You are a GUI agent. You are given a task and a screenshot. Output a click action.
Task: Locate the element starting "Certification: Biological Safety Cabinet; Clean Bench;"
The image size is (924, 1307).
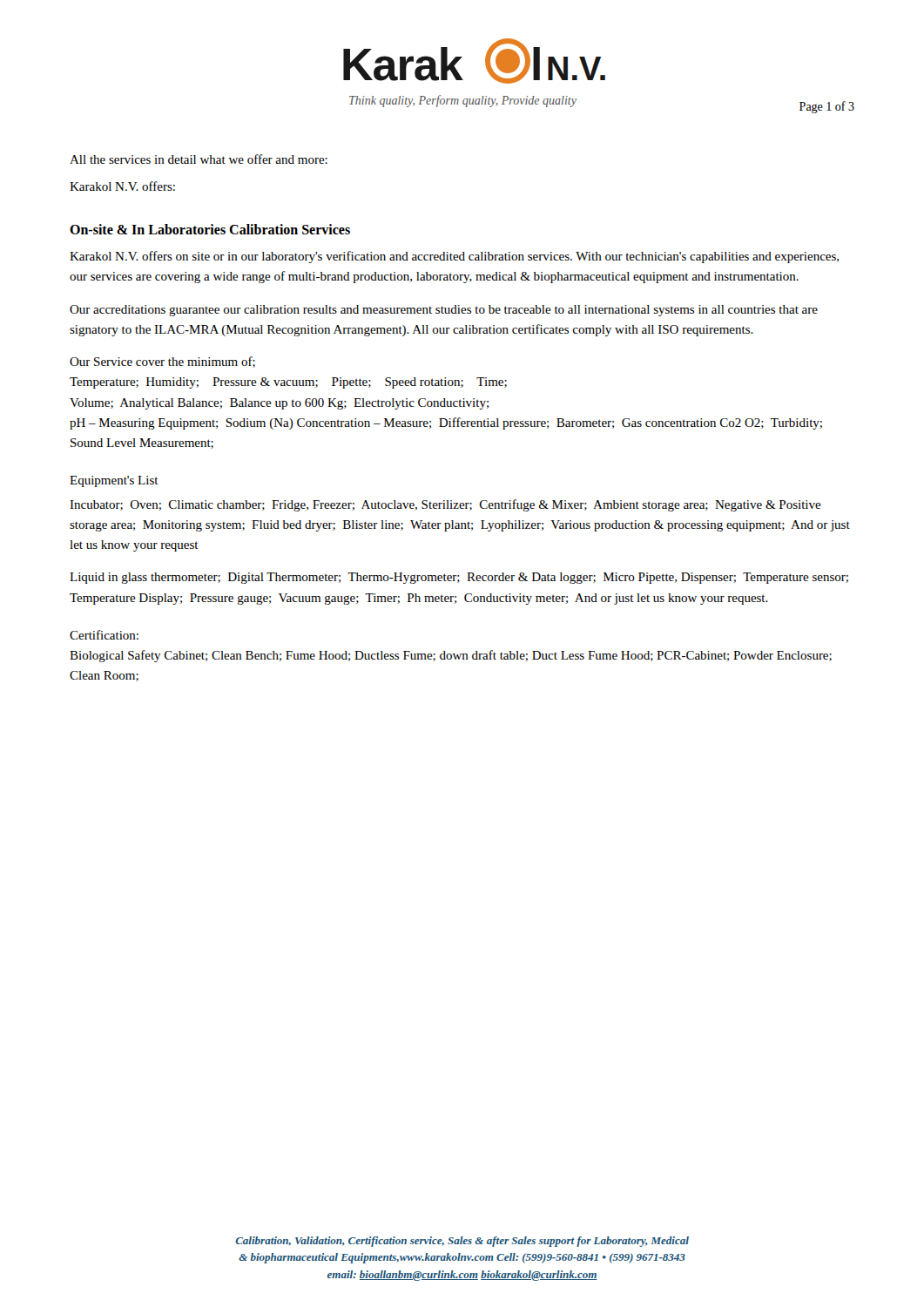(x=451, y=655)
